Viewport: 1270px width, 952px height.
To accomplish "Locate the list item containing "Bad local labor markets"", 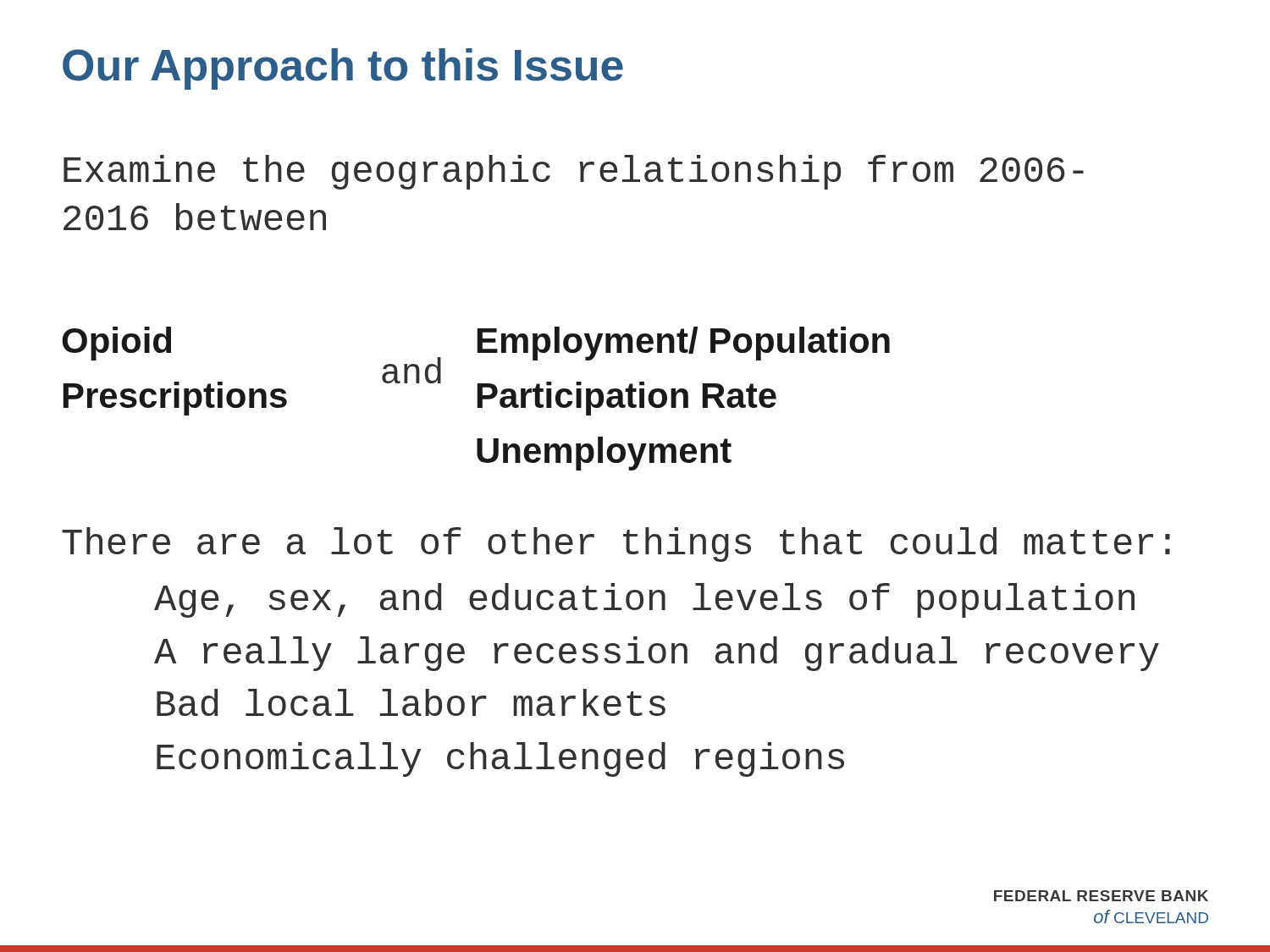I will click(411, 706).
